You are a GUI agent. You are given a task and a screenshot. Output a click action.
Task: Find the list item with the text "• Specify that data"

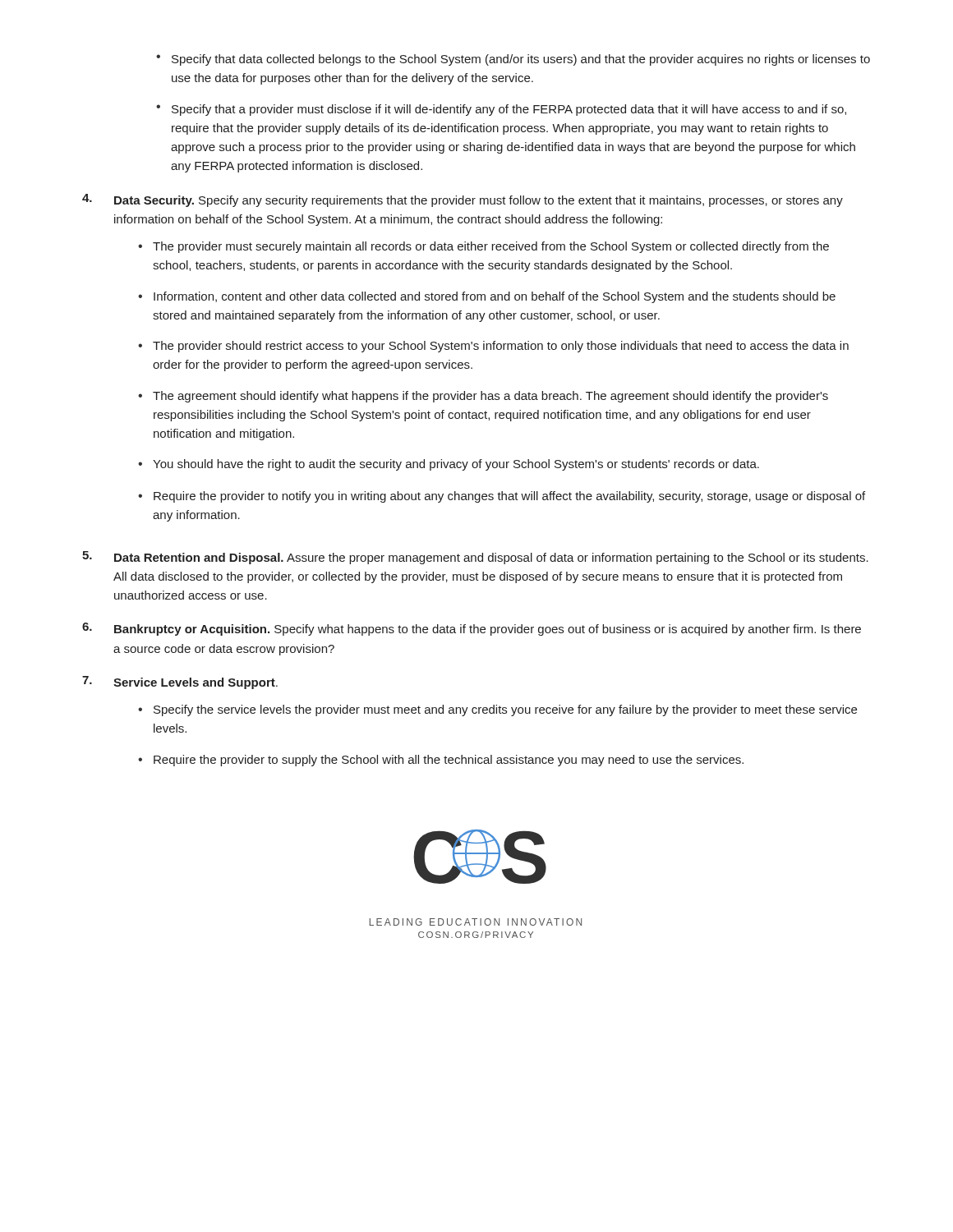coord(501,112)
